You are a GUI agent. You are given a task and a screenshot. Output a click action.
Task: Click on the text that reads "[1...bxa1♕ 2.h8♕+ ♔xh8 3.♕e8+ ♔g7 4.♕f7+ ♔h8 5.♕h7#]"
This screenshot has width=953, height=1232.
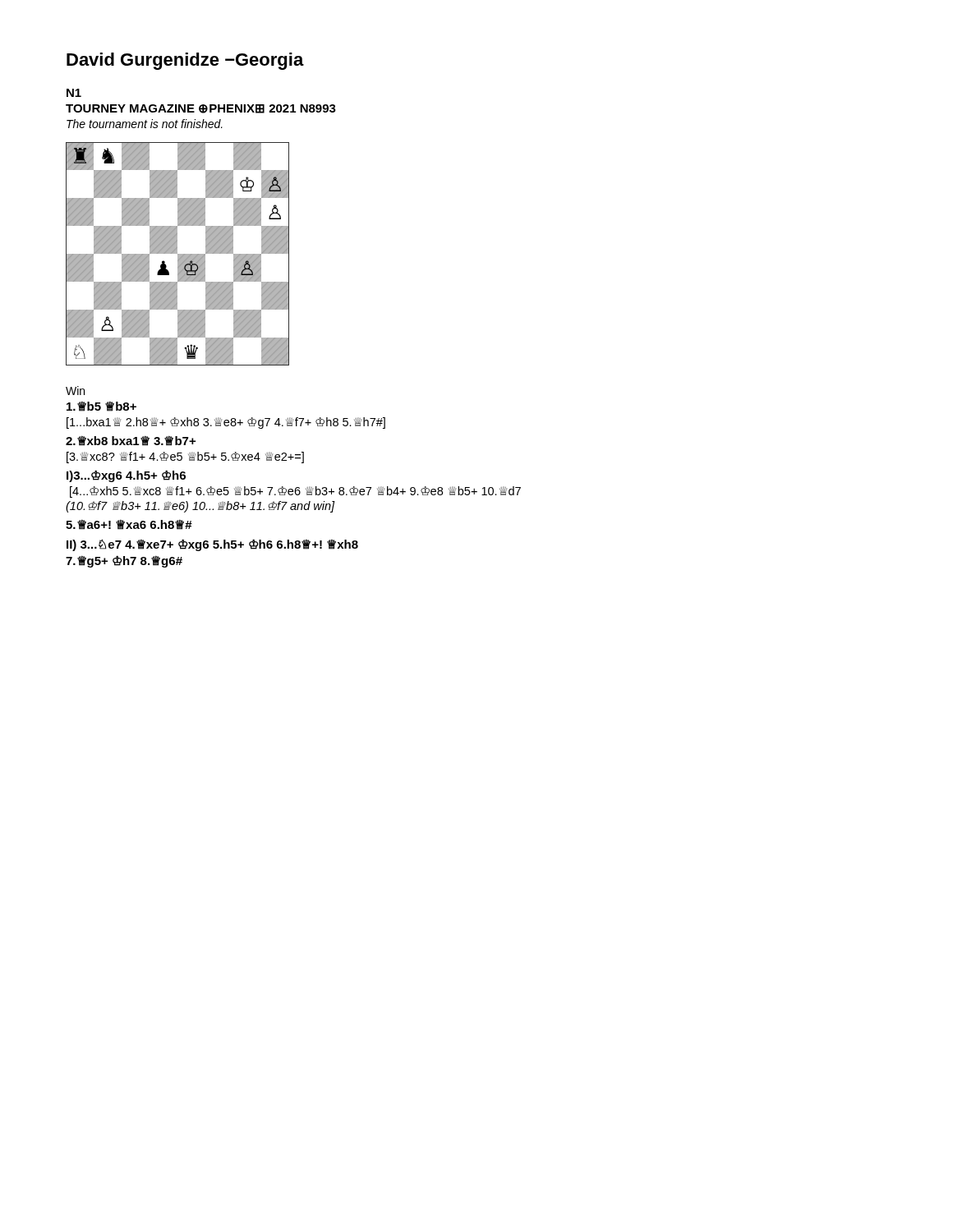pyautogui.click(x=226, y=422)
